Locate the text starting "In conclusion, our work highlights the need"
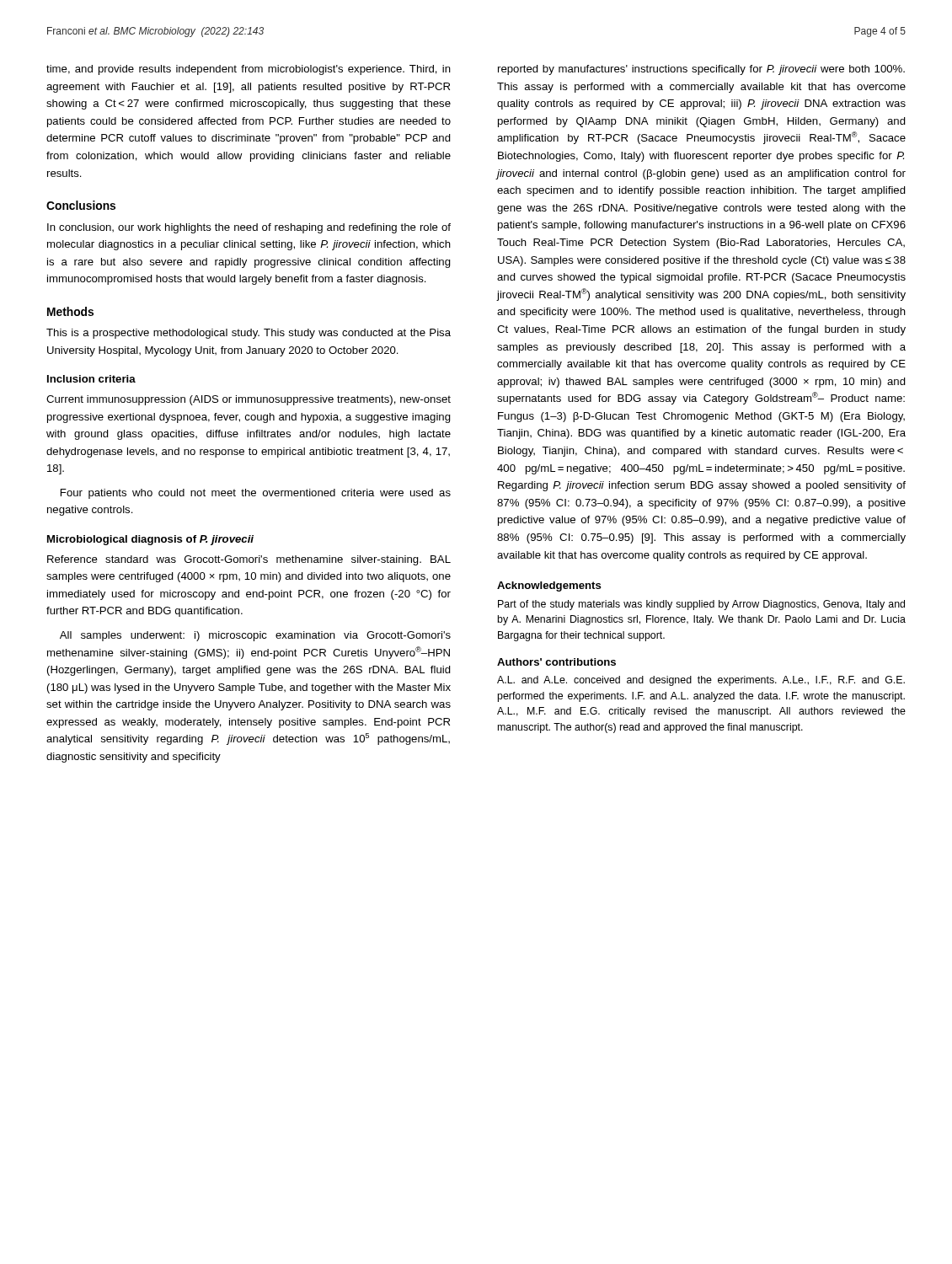Viewport: 952px width, 1264px height. (249, 253)
